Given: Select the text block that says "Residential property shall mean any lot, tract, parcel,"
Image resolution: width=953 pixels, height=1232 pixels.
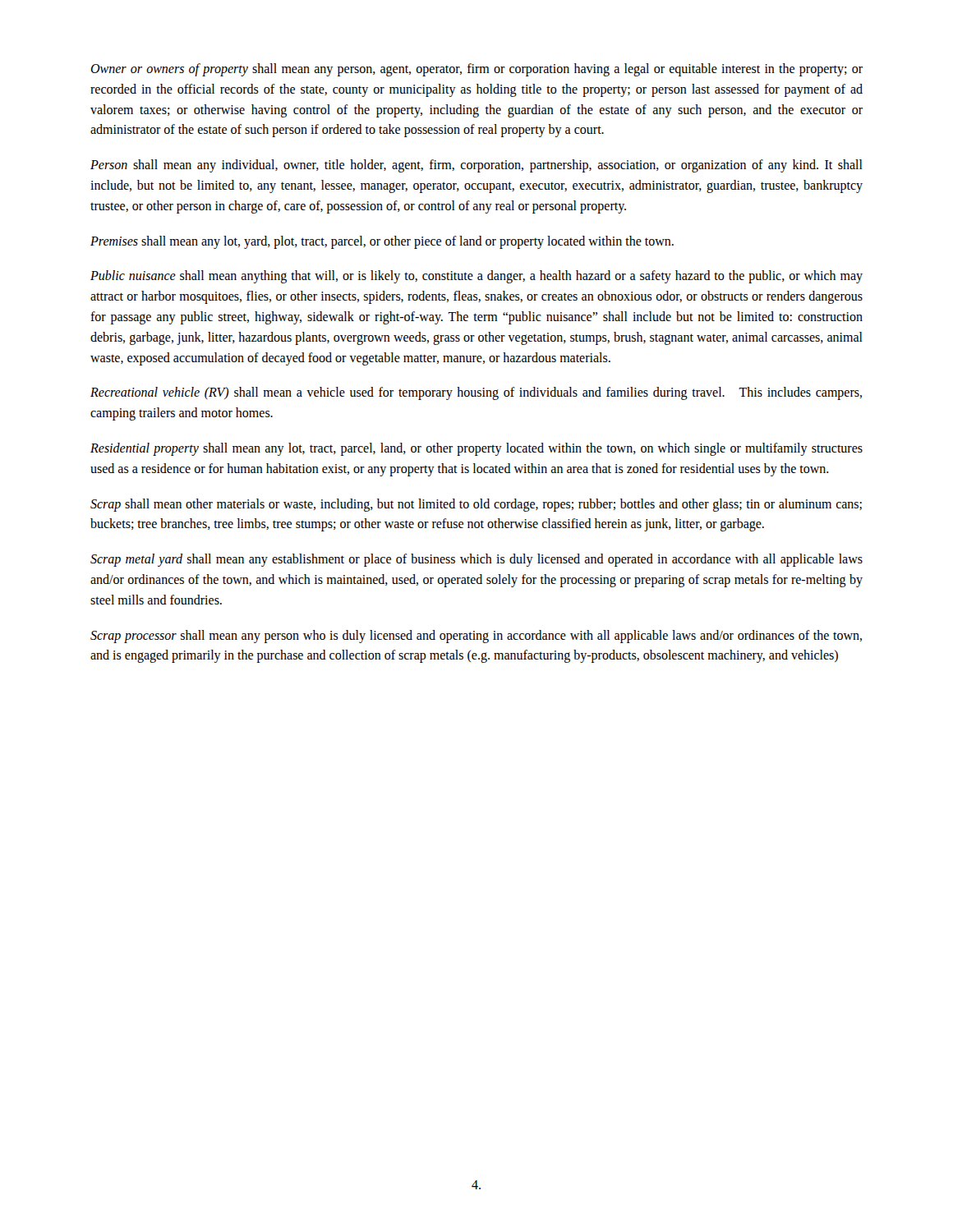Looking at the screenshot, I should click(x=476, y=458).
